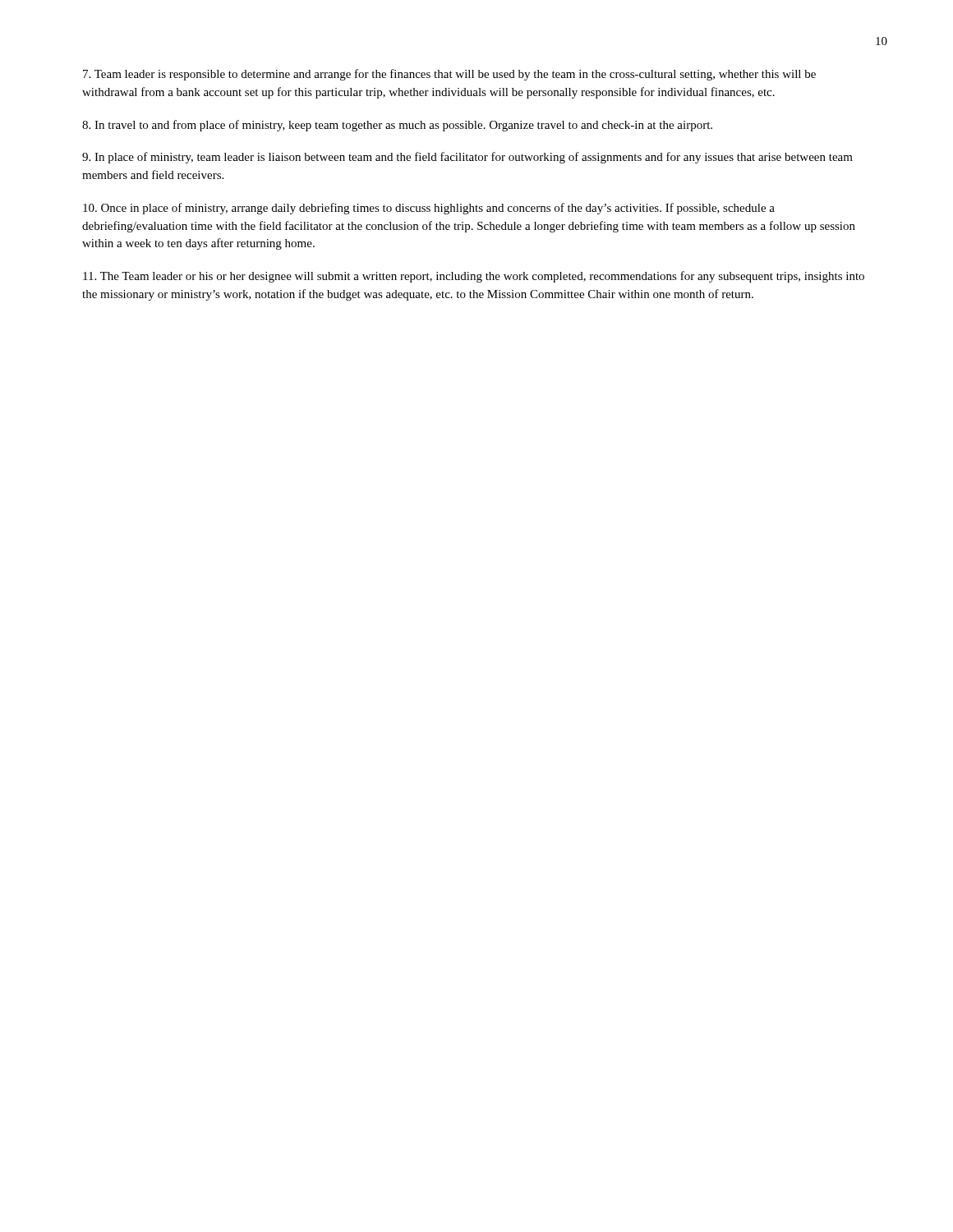Point to the text block starting "11. The Team leader or his"

coord(473,285)
